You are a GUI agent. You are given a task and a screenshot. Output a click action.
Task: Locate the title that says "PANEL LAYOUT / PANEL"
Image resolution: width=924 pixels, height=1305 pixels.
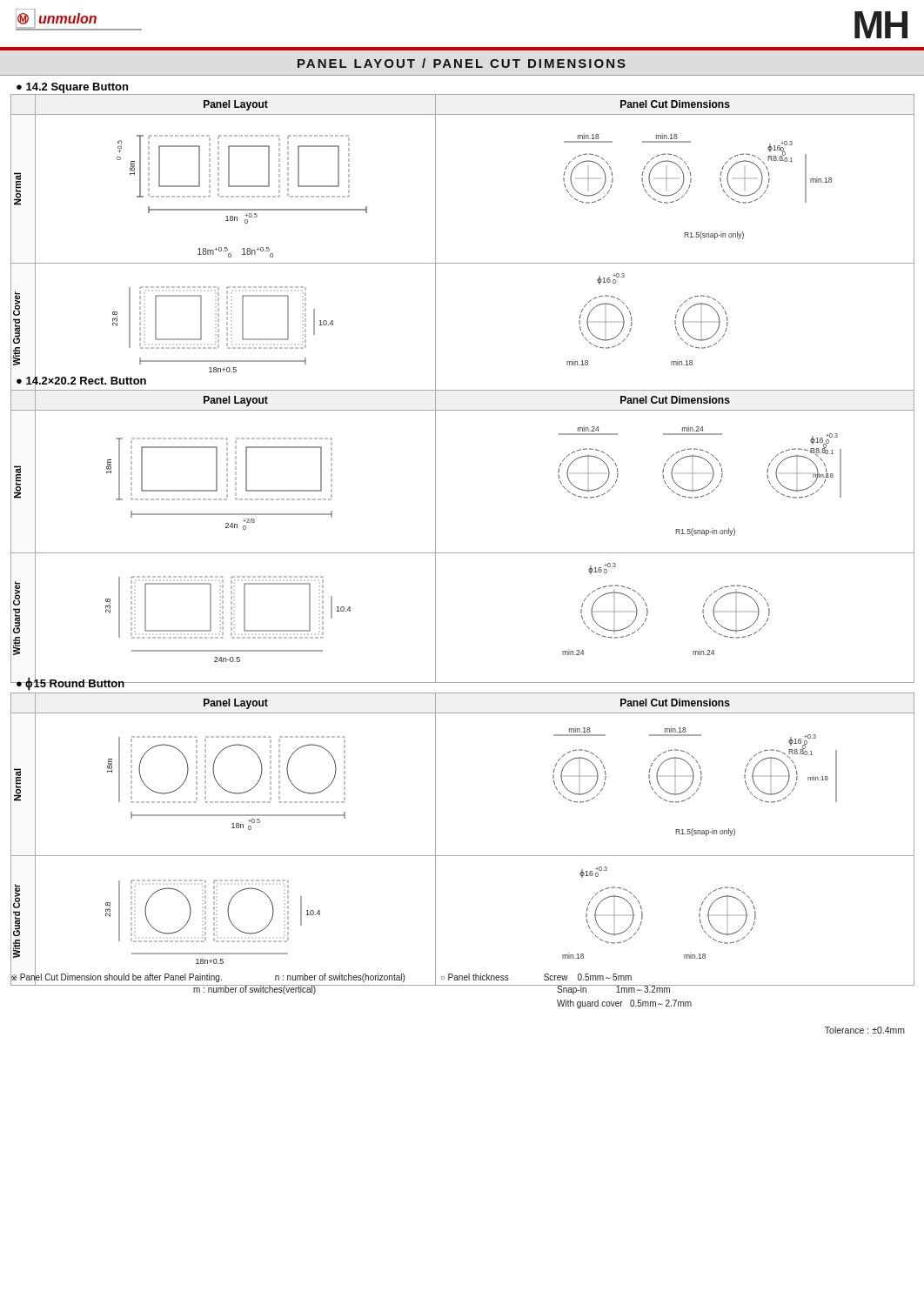(x=462, y=63)
